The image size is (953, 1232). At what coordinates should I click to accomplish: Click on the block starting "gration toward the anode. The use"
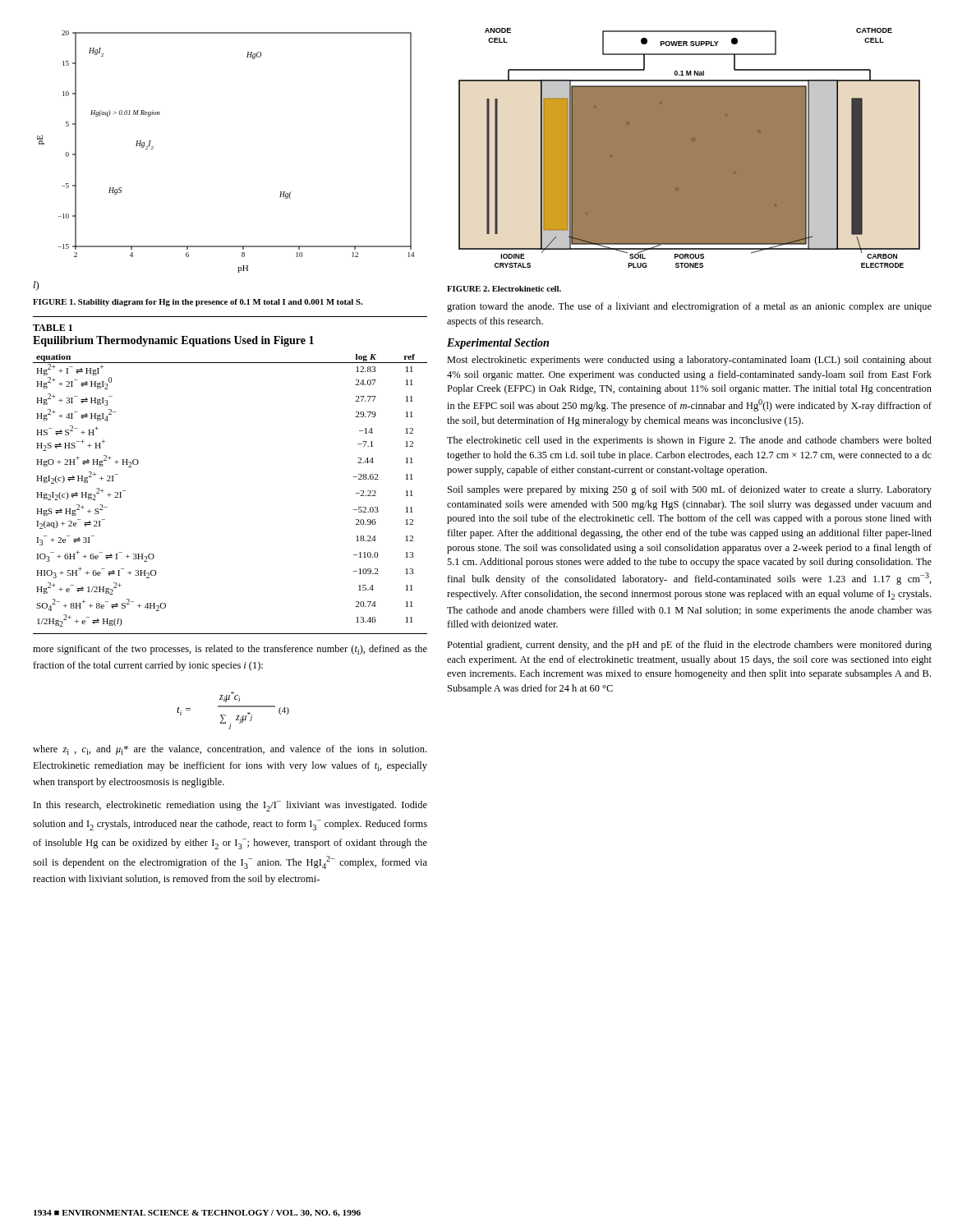tap(689, 314)
